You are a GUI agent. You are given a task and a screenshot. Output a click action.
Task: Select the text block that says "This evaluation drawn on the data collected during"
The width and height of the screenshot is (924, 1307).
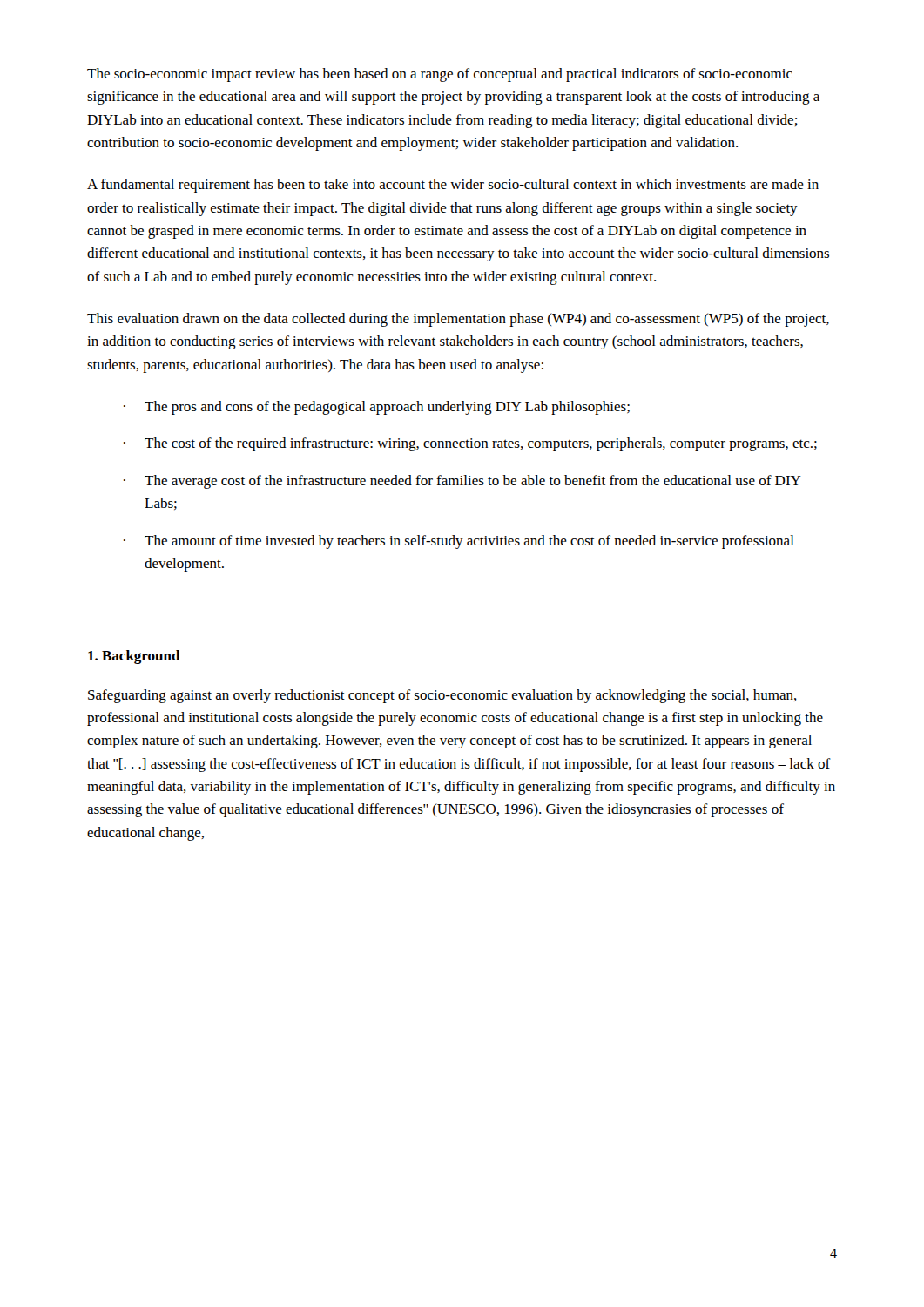[458, 342]
